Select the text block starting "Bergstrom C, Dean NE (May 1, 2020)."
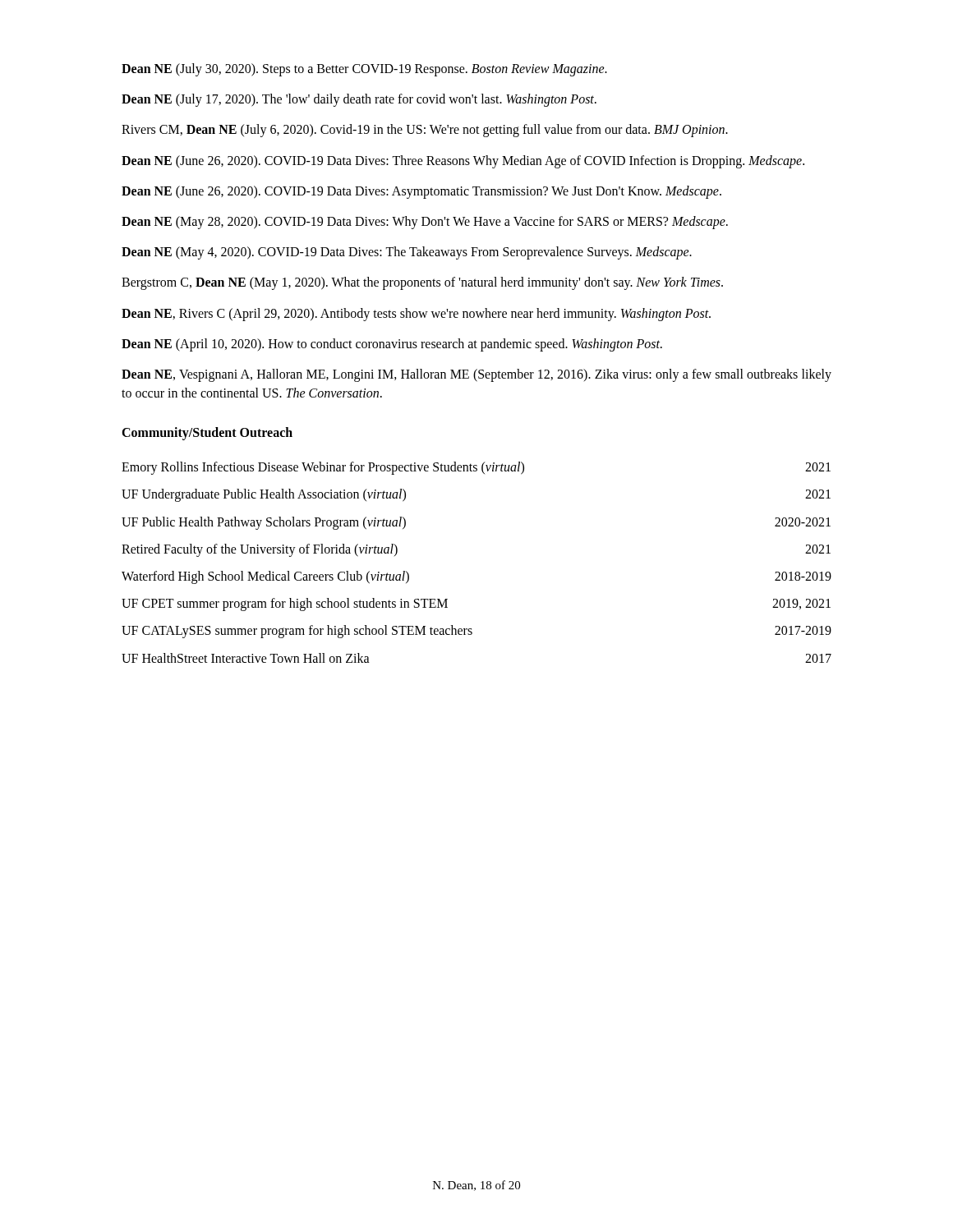The width and height of the screenshot is (953, 1232). click(x=423, y=282)
